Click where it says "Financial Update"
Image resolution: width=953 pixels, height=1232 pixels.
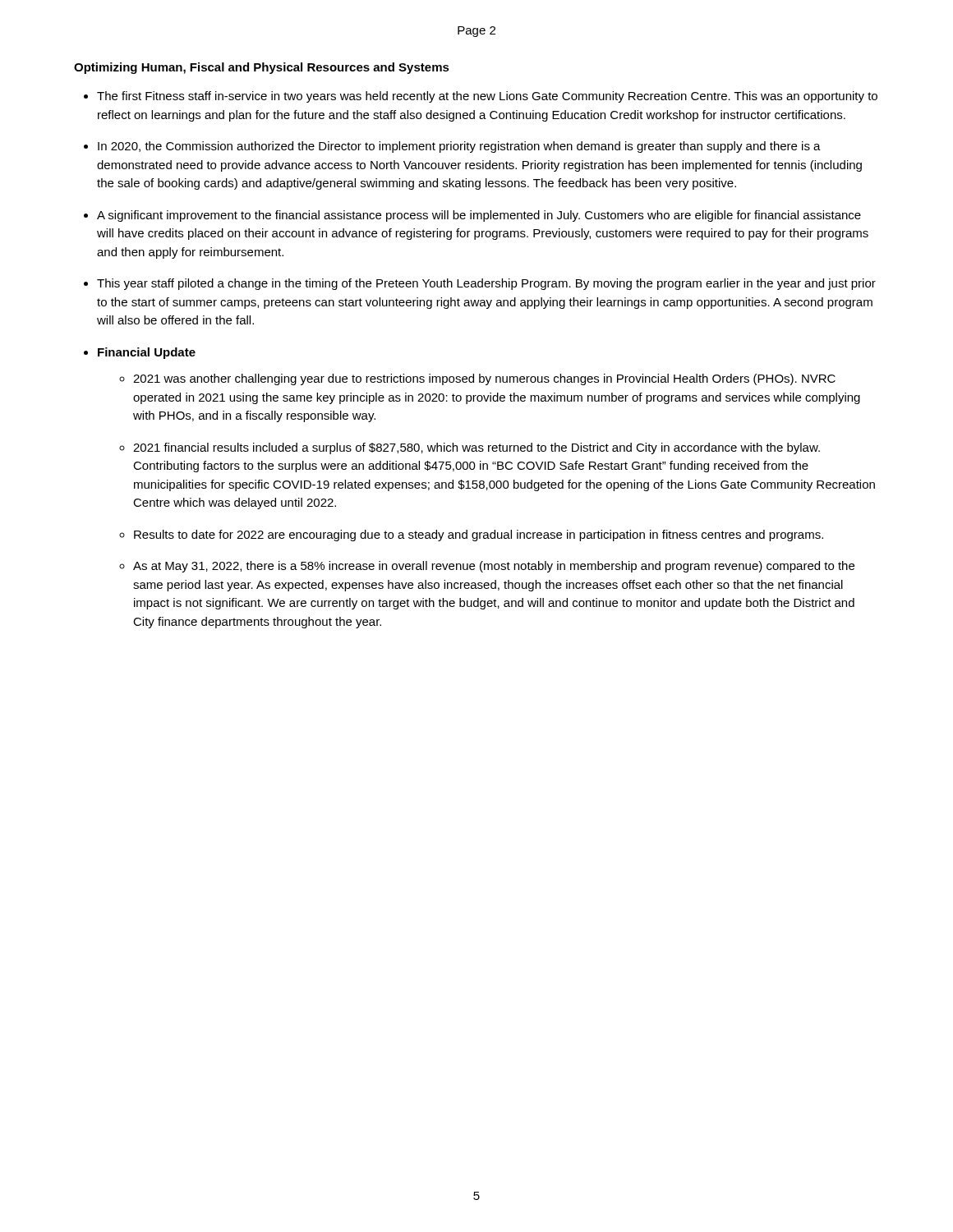point(146,352)
